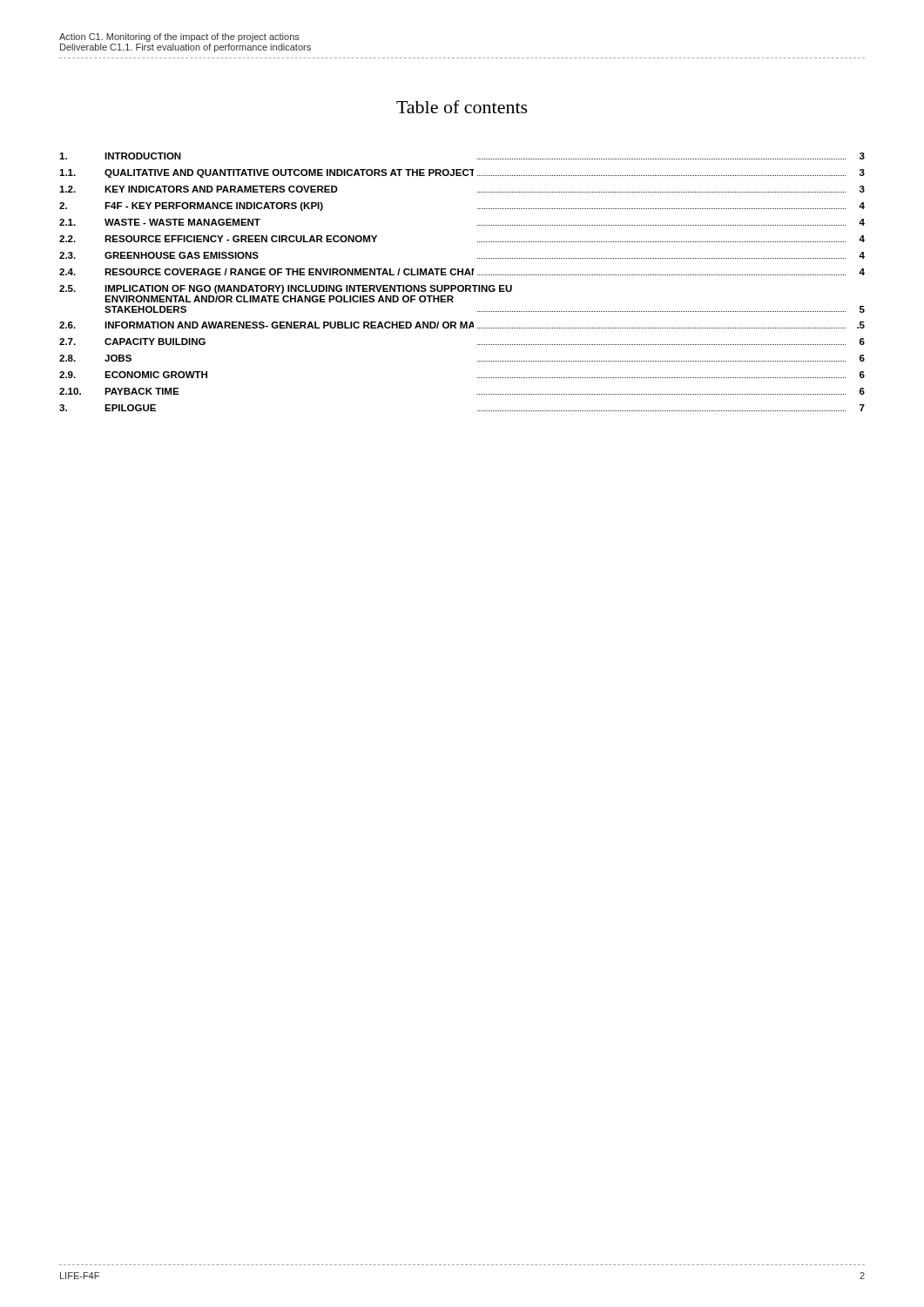Find "2. KEY INDICATORS AND PARAMETERS COVERED 3" on this page
924x1307 pixels.
tap(72, 189)
